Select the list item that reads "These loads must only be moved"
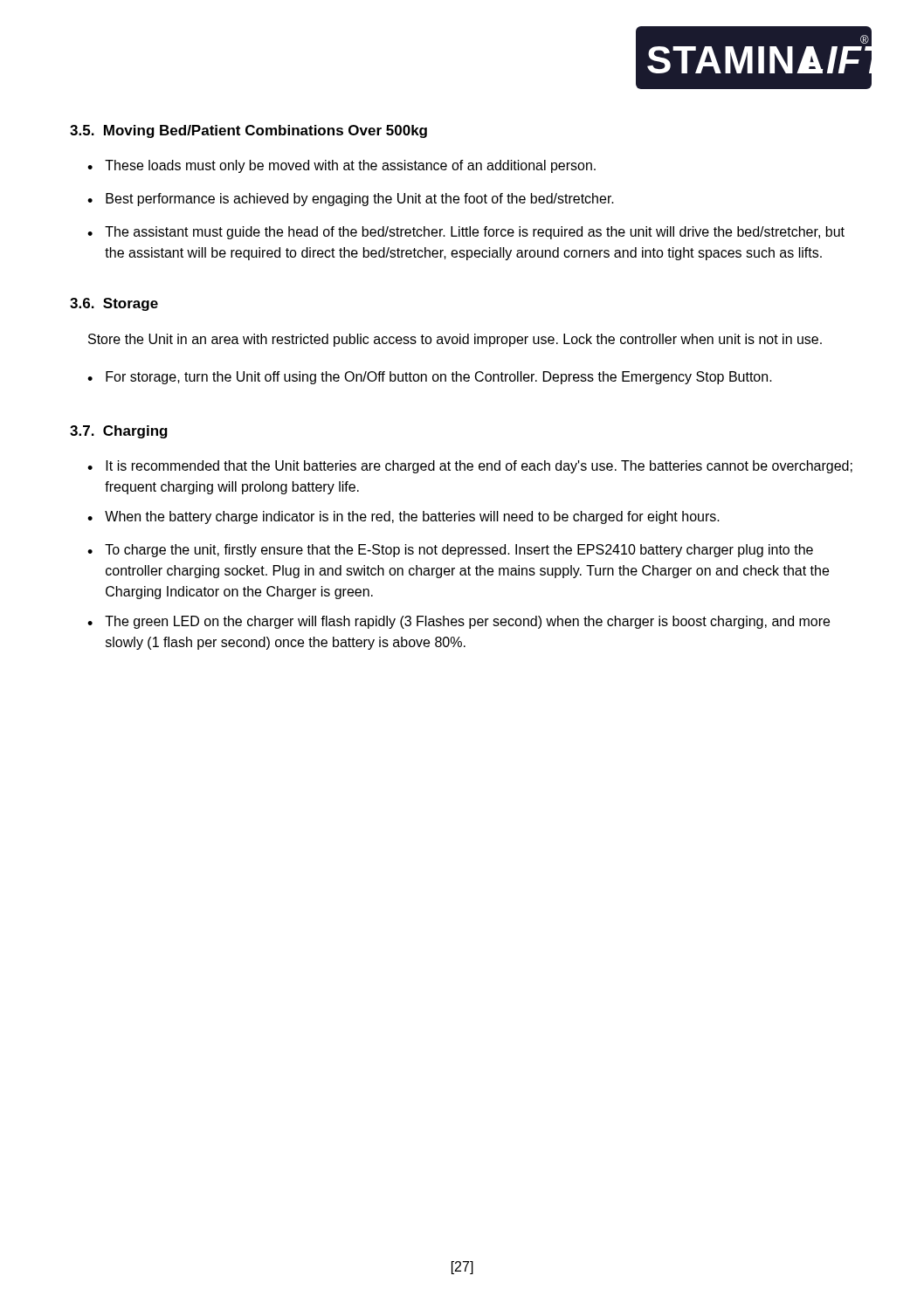The image size is (924, 1310). (480, 166)
